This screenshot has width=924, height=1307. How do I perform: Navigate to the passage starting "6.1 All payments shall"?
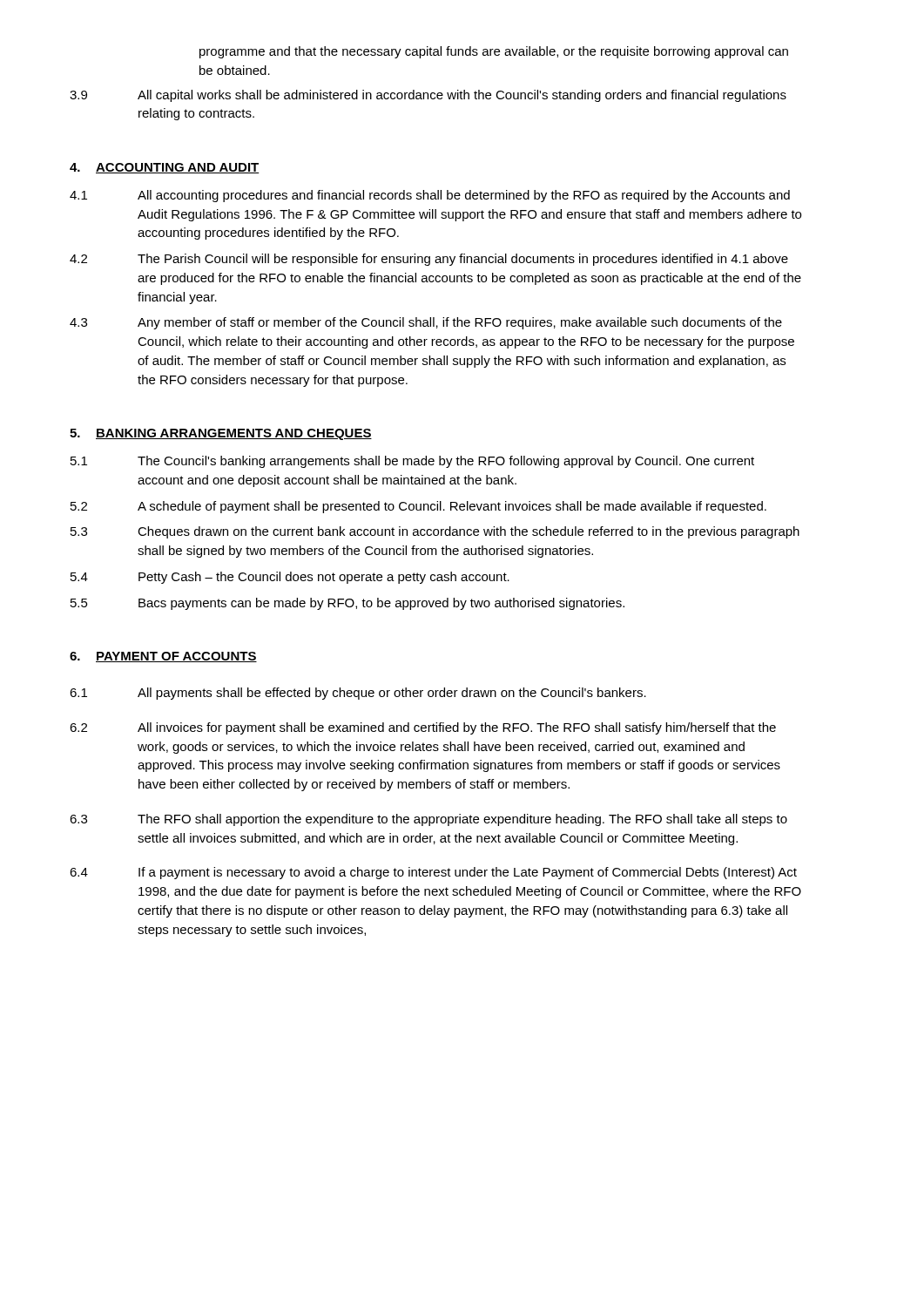tap(436, 693)
